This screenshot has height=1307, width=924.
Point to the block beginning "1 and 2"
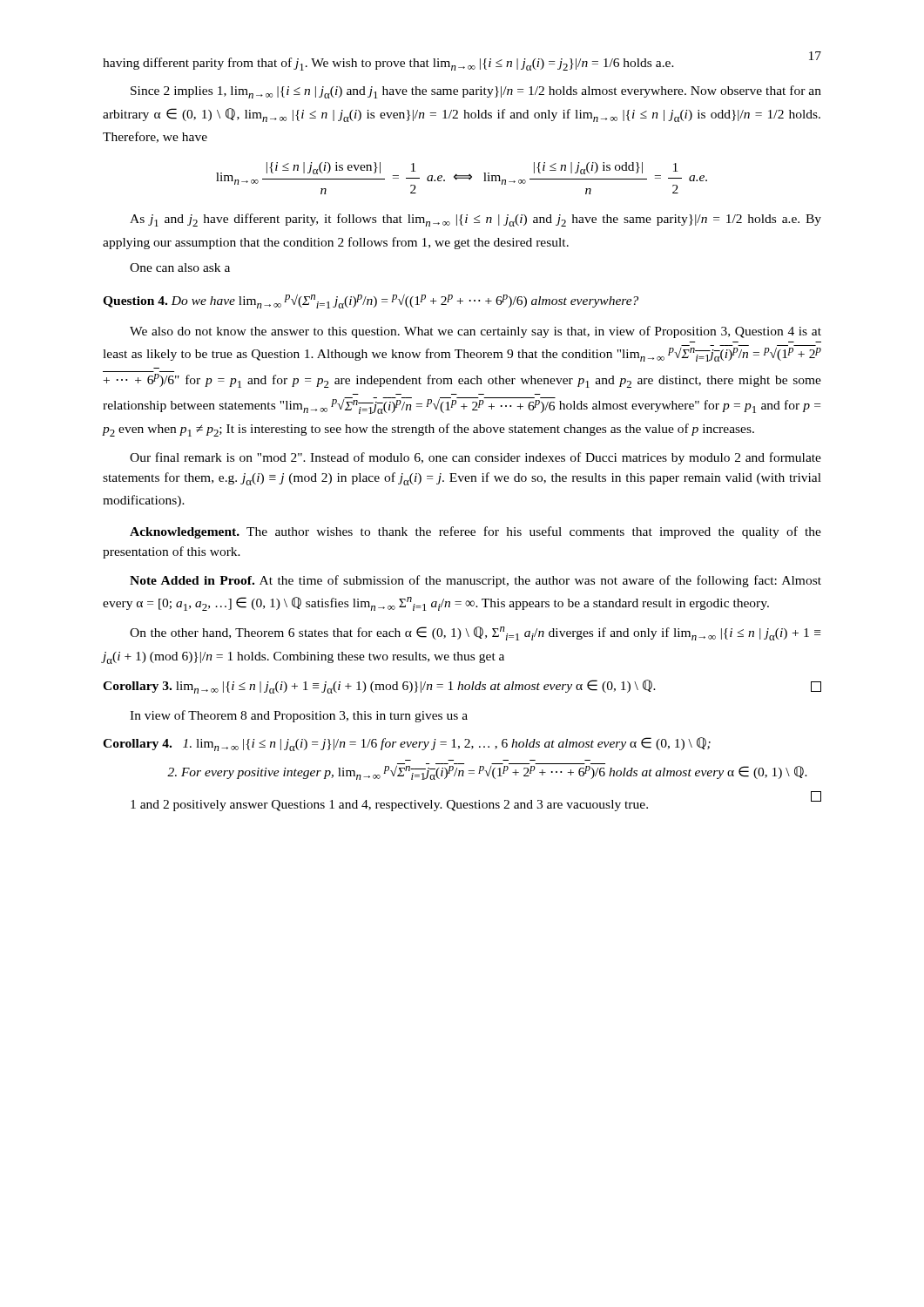tap(389, 804)
